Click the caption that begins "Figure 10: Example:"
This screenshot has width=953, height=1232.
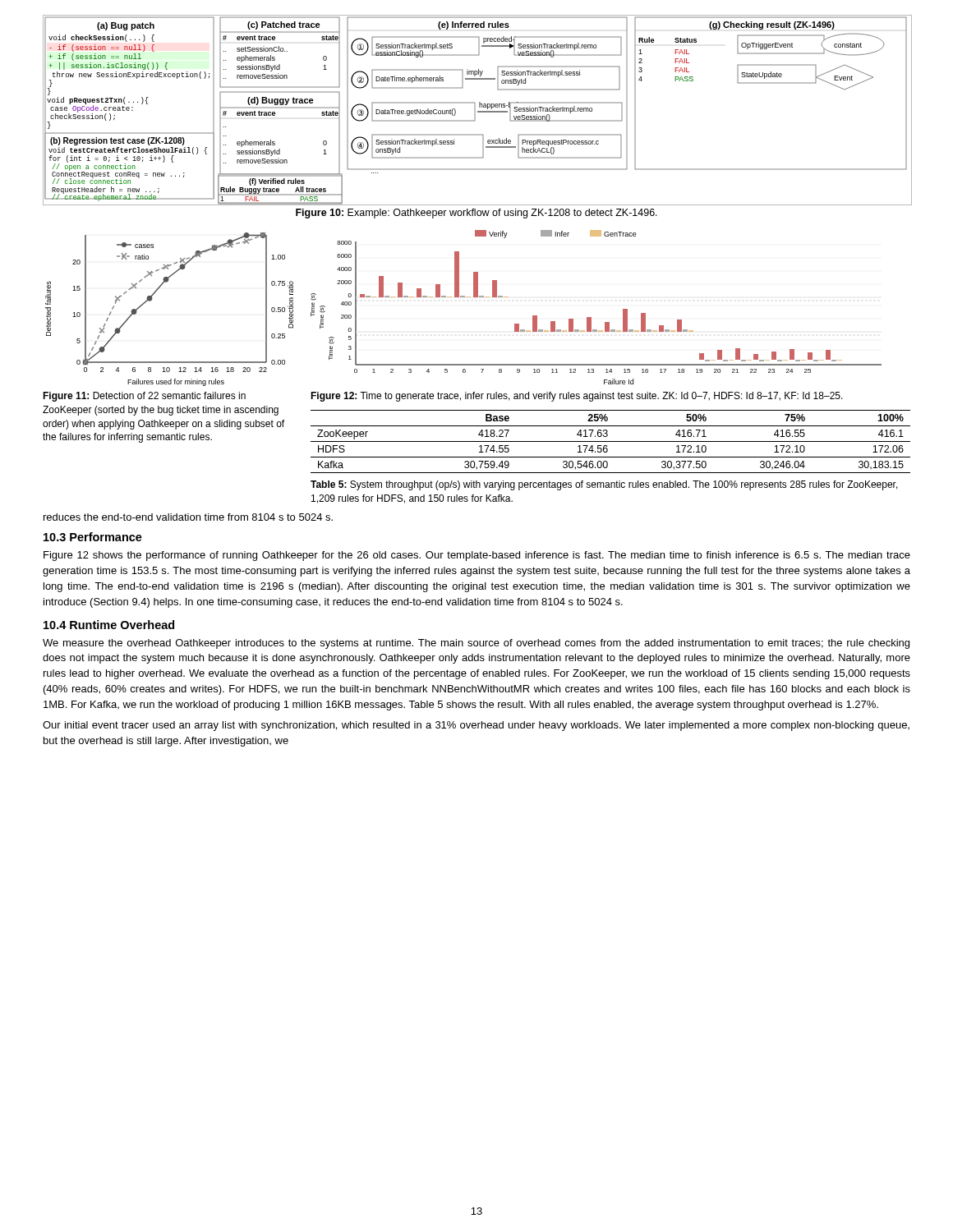point(476,213)
